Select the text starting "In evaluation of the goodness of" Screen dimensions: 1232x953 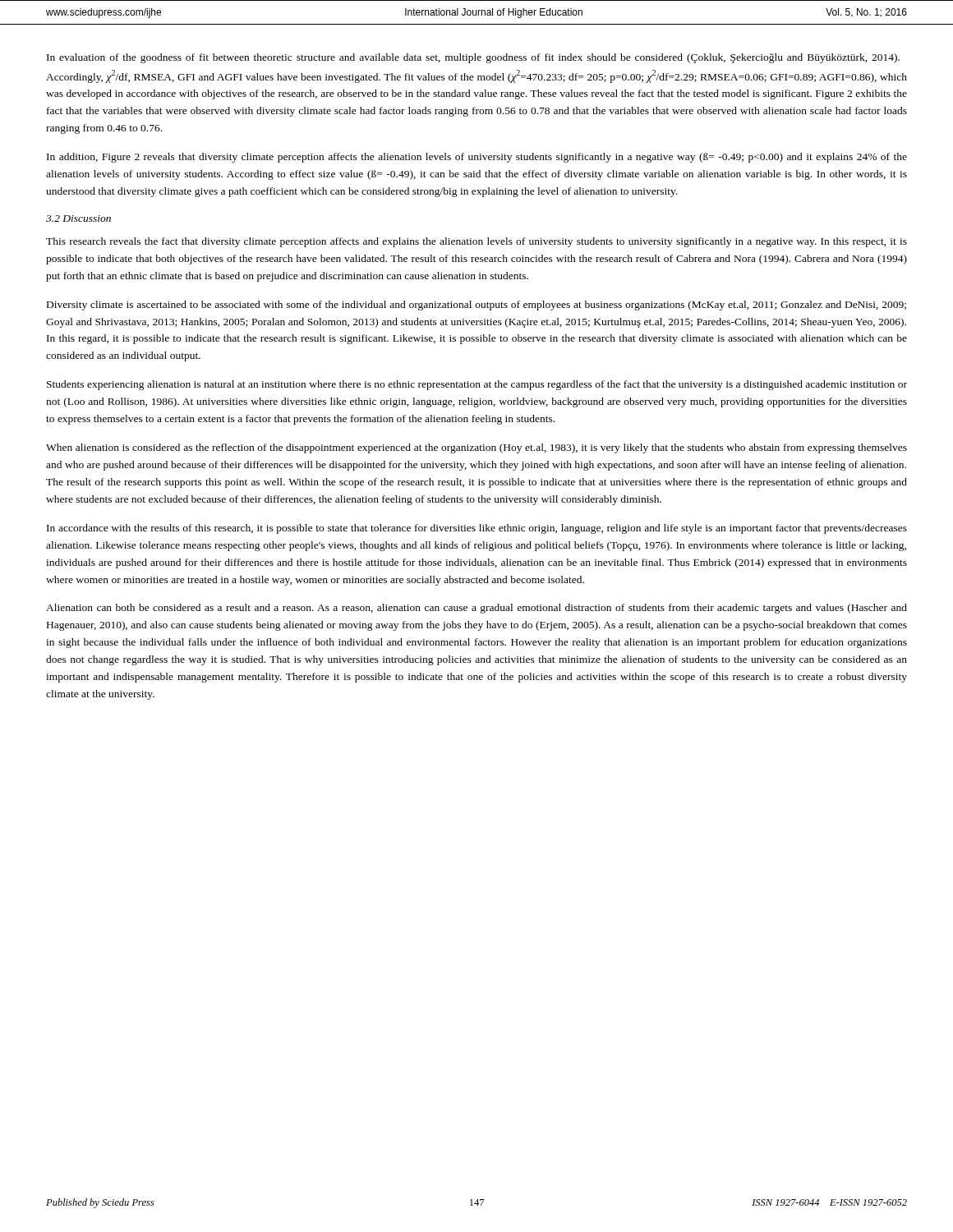476,92
